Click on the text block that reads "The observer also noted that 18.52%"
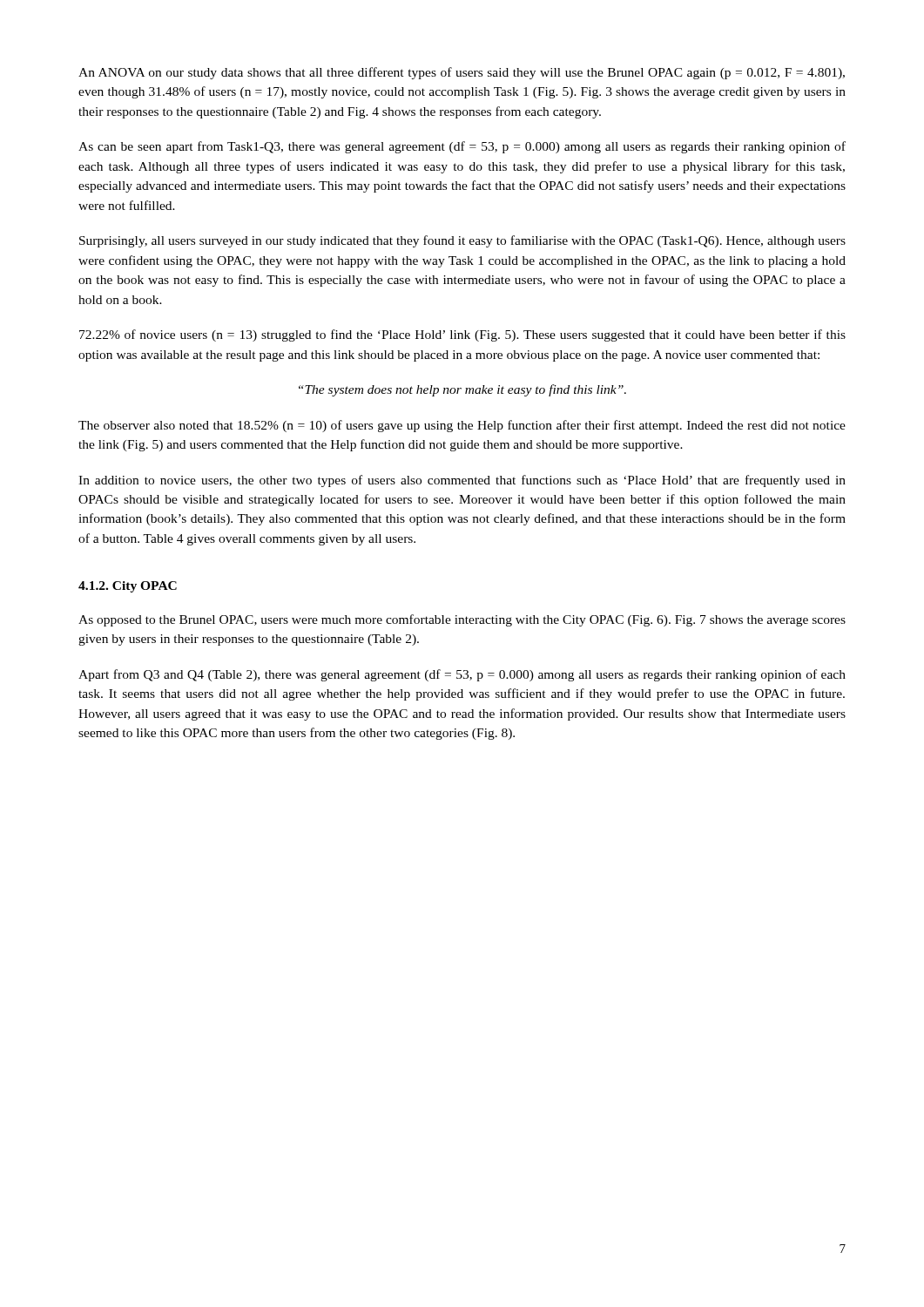 click(x=462, y=434)
